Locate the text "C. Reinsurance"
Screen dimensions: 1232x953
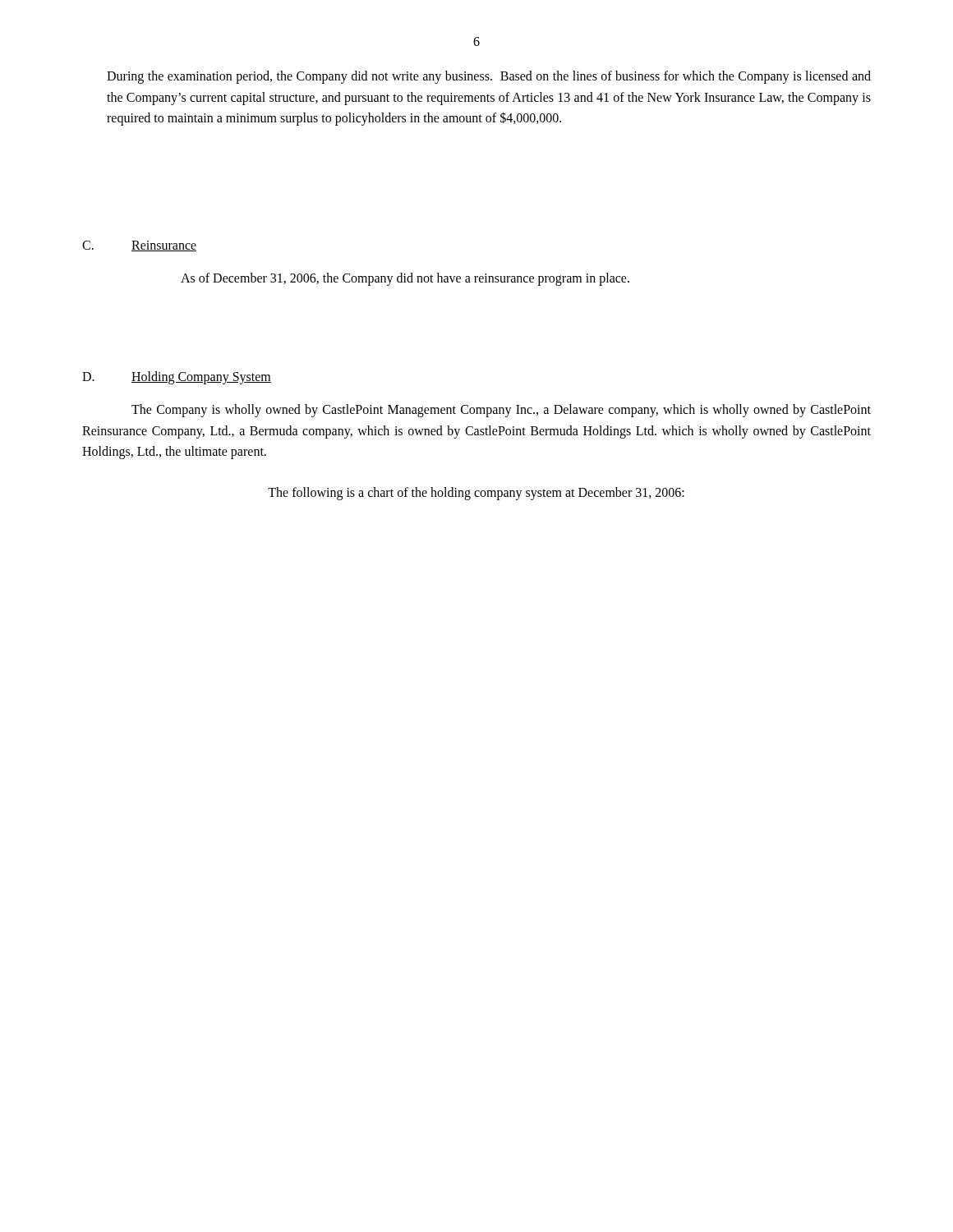coord(139,246)
